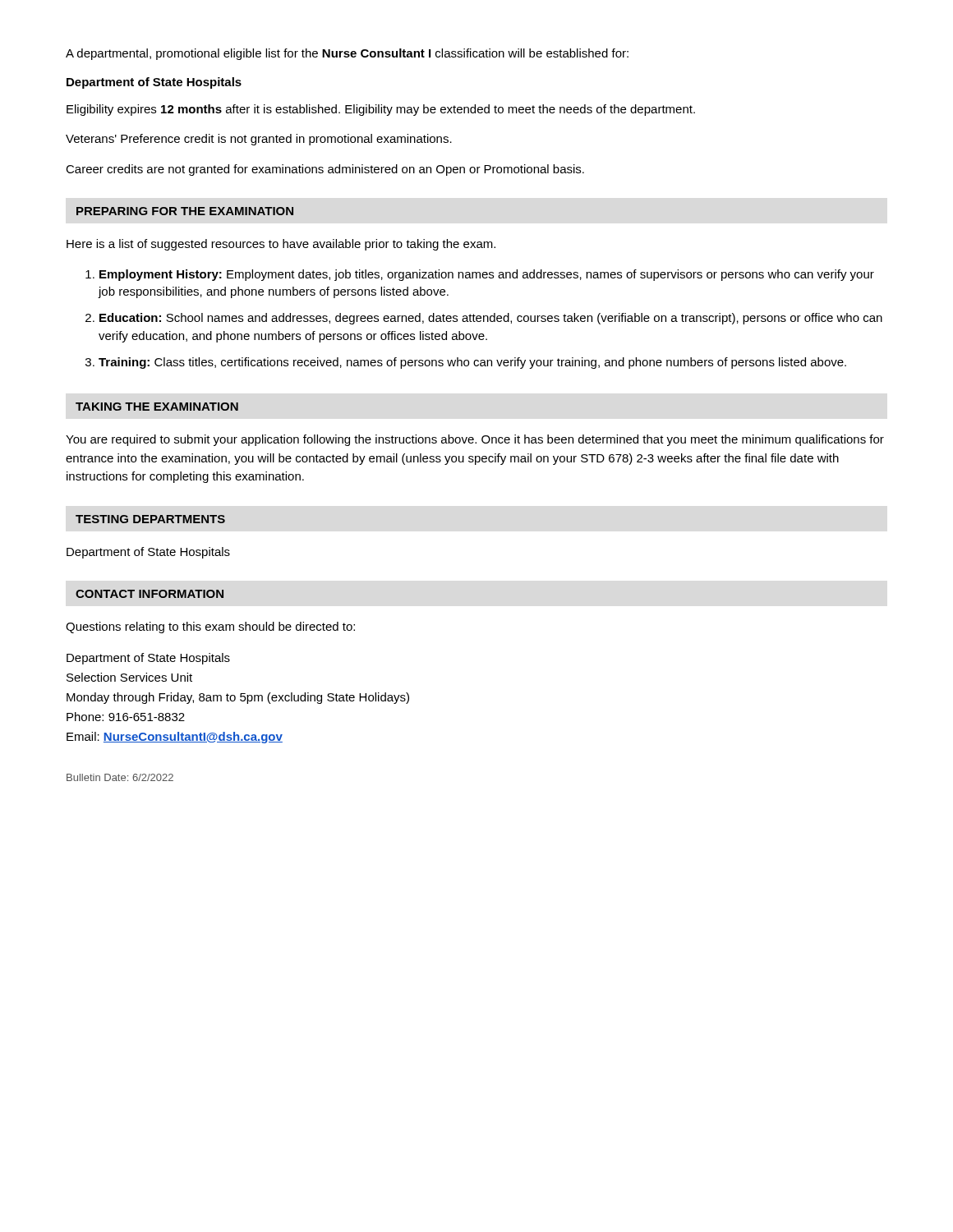Select the text block that reads "Here is a list"
The image size is (953, 1232).
coord(281,244)
